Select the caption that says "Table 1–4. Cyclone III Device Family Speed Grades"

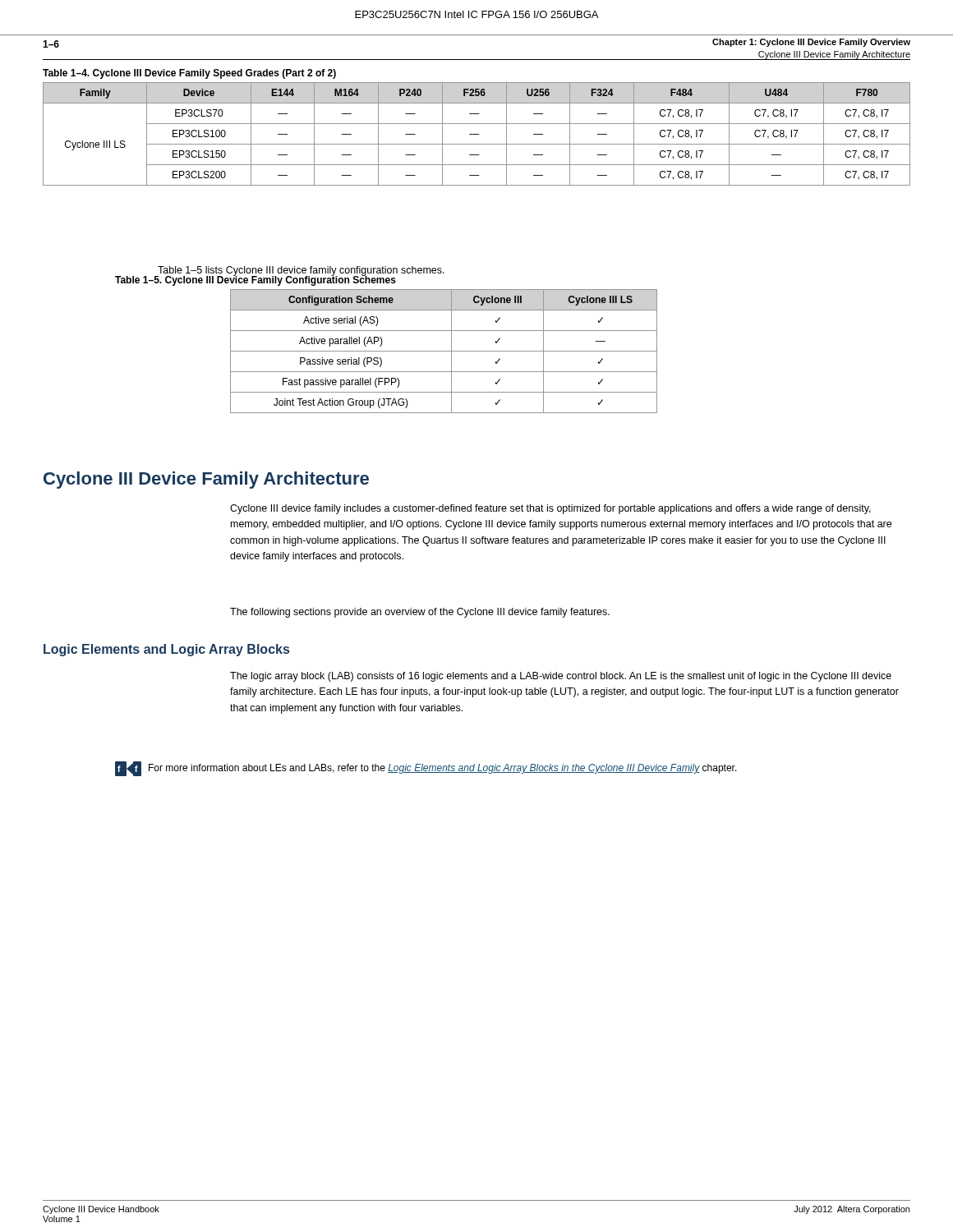189,73
